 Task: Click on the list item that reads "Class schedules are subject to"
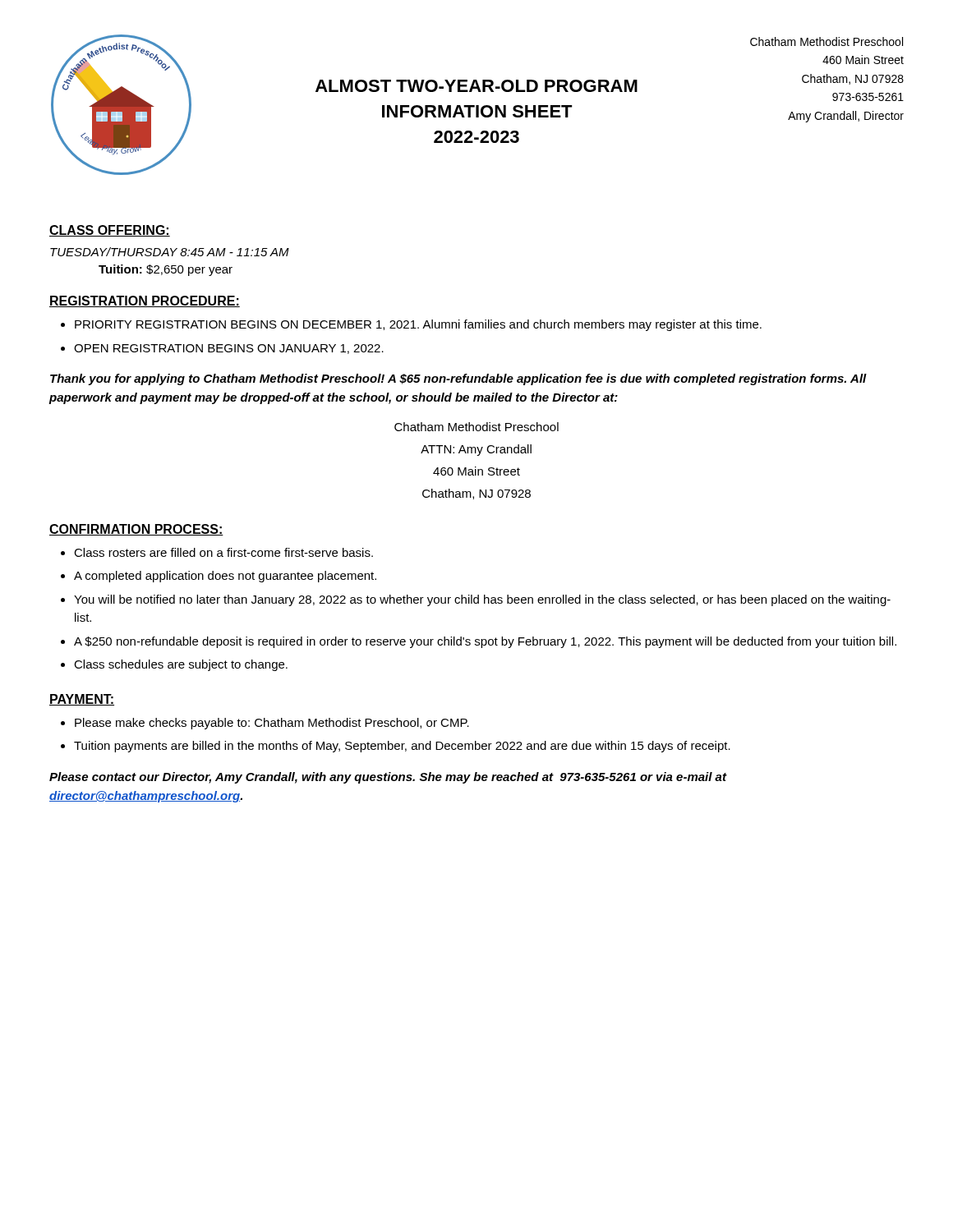[181, 664]
